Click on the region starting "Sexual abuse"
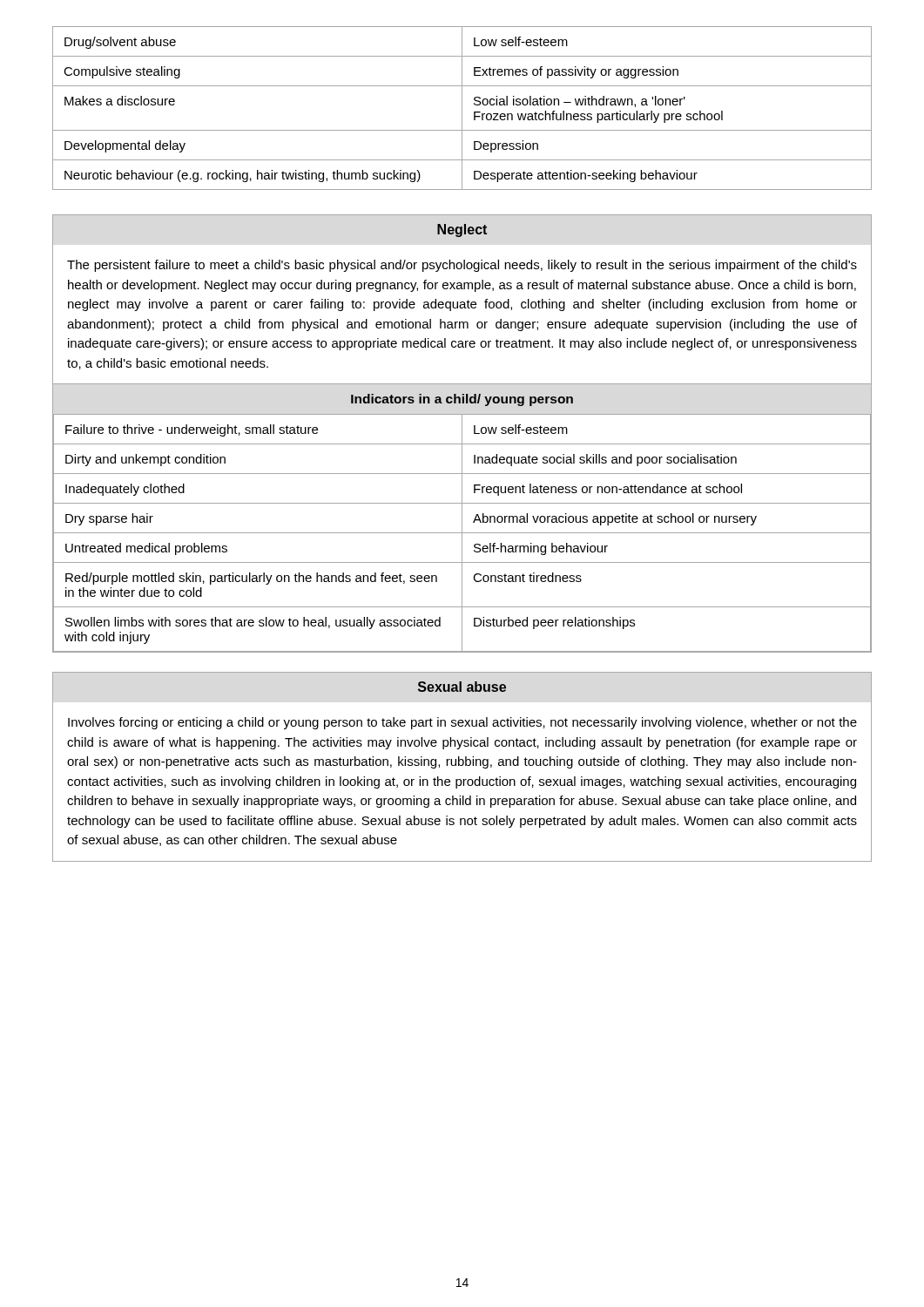The height and width of the screenshot is (1307, 924). (x=462, y=687)
